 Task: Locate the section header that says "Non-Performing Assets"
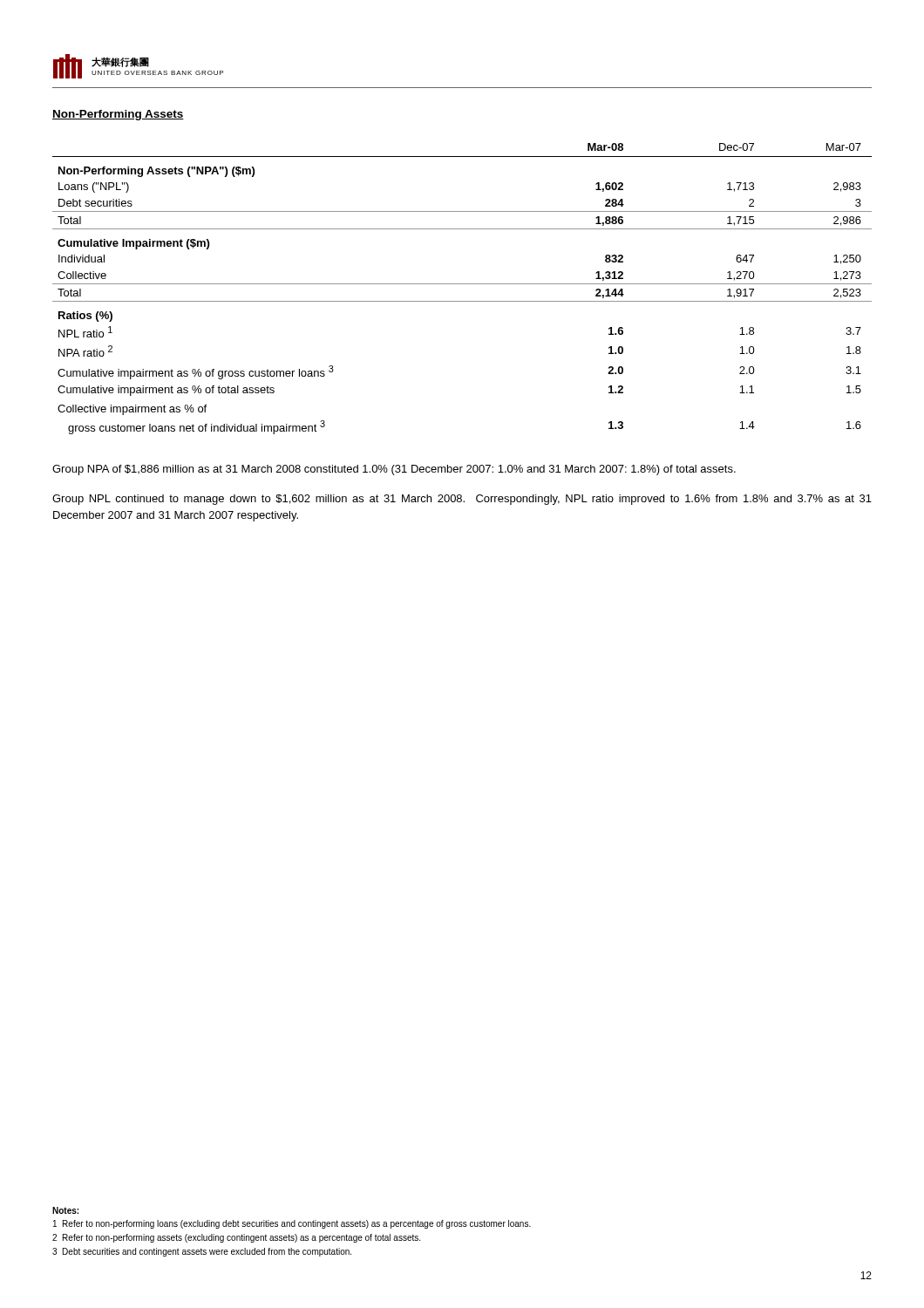pos(118,114)
